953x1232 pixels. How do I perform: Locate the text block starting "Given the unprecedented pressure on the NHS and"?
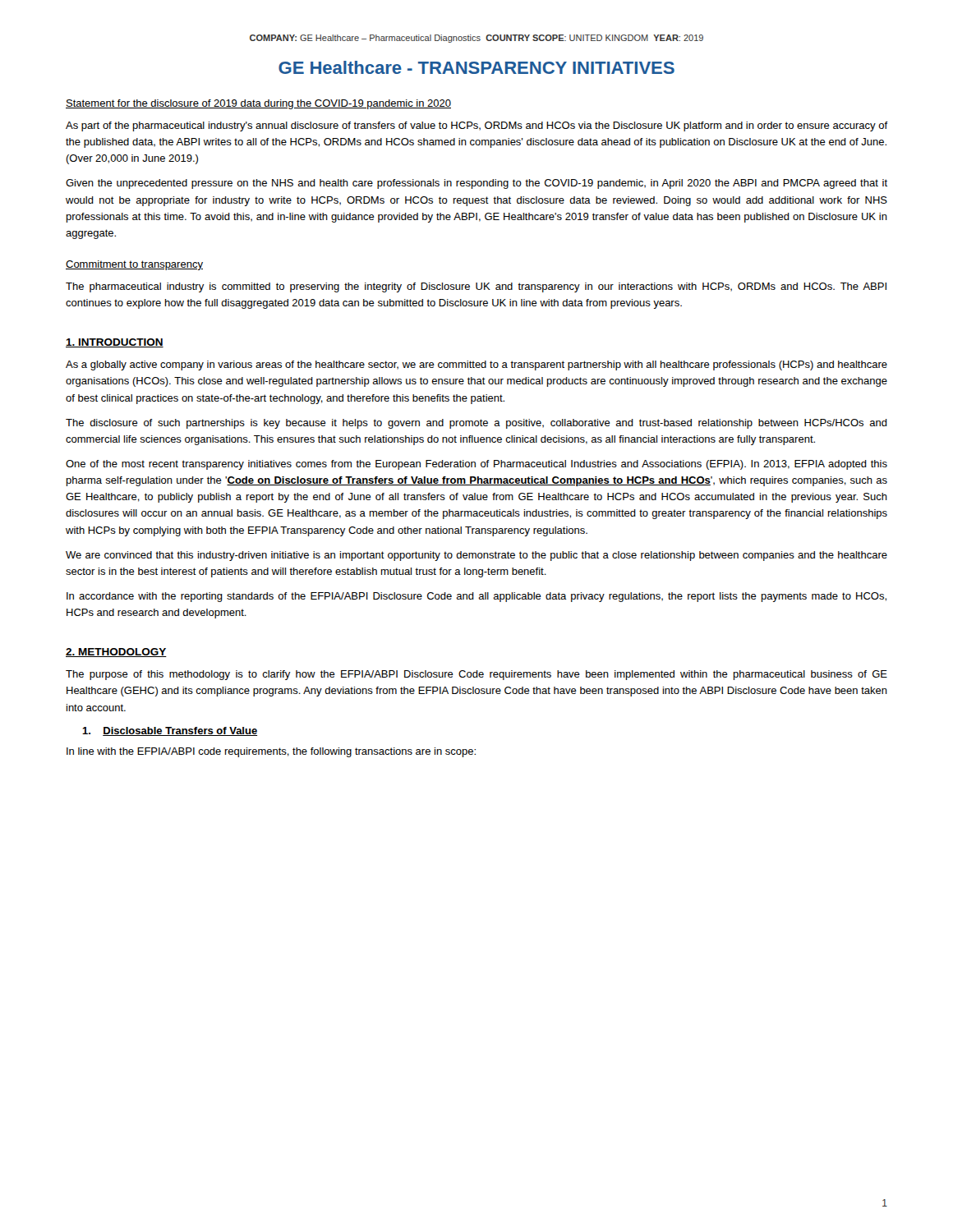(476, 208)
